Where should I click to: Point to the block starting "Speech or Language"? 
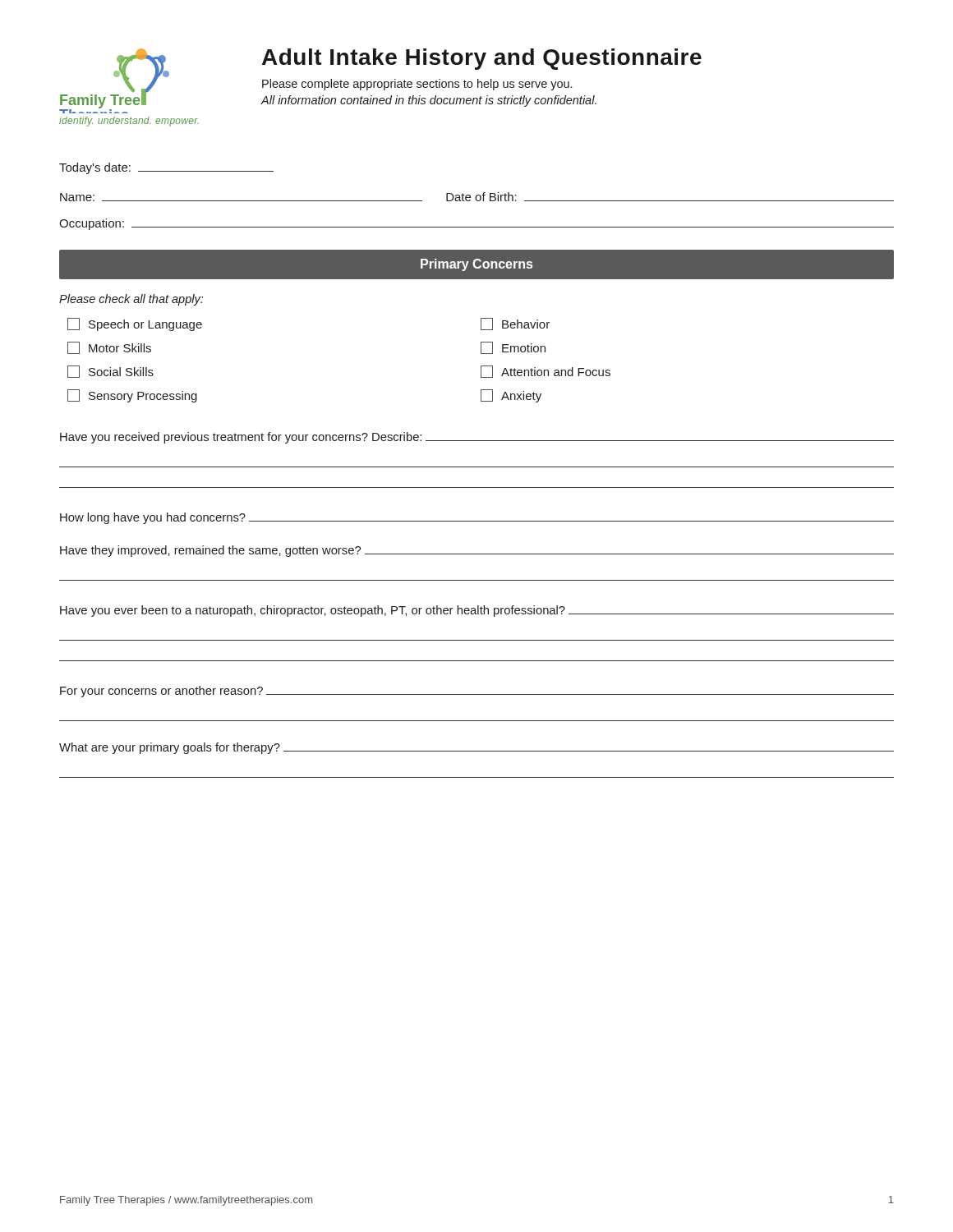[135, 324]
